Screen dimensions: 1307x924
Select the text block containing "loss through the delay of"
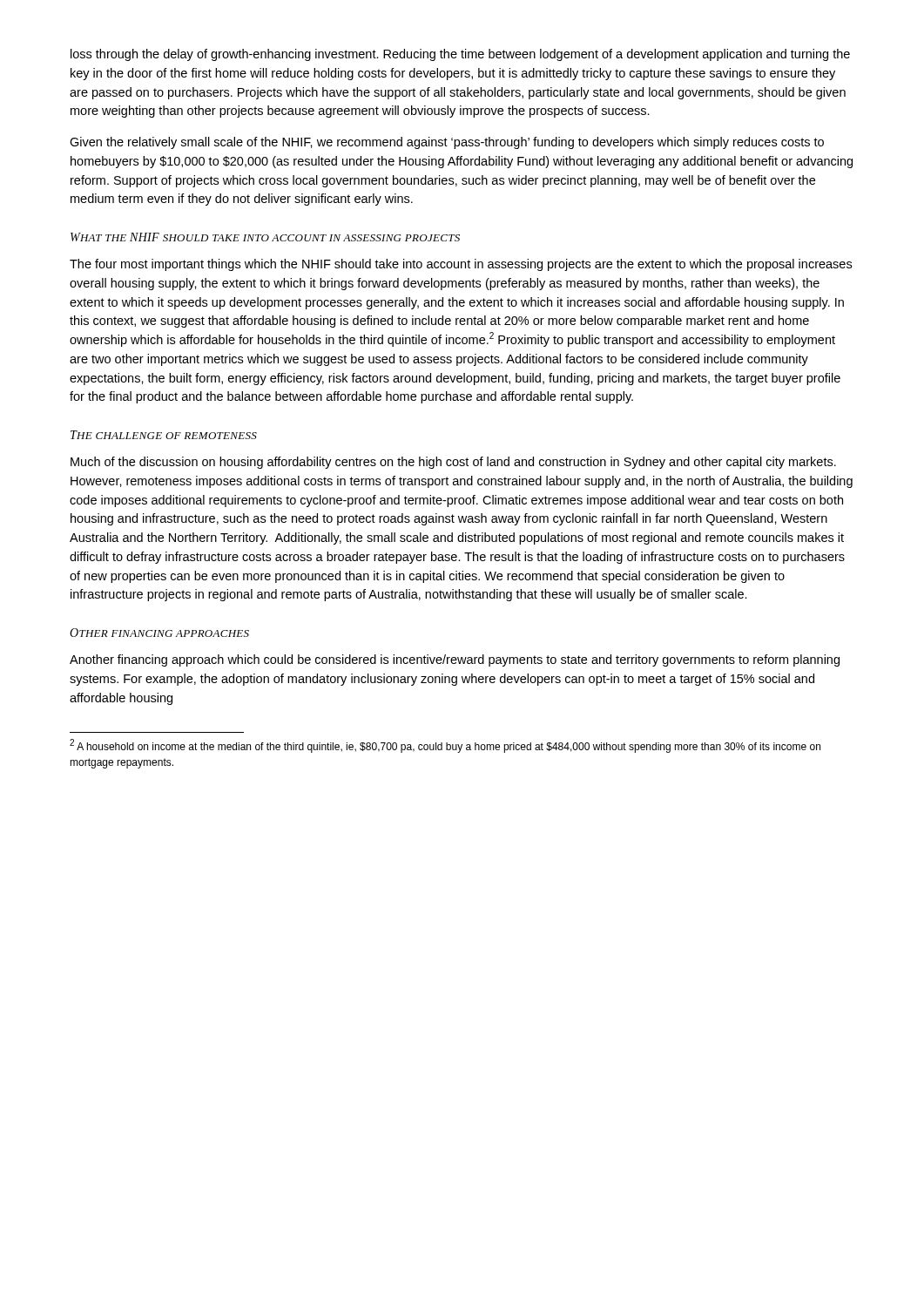point(462,83)
